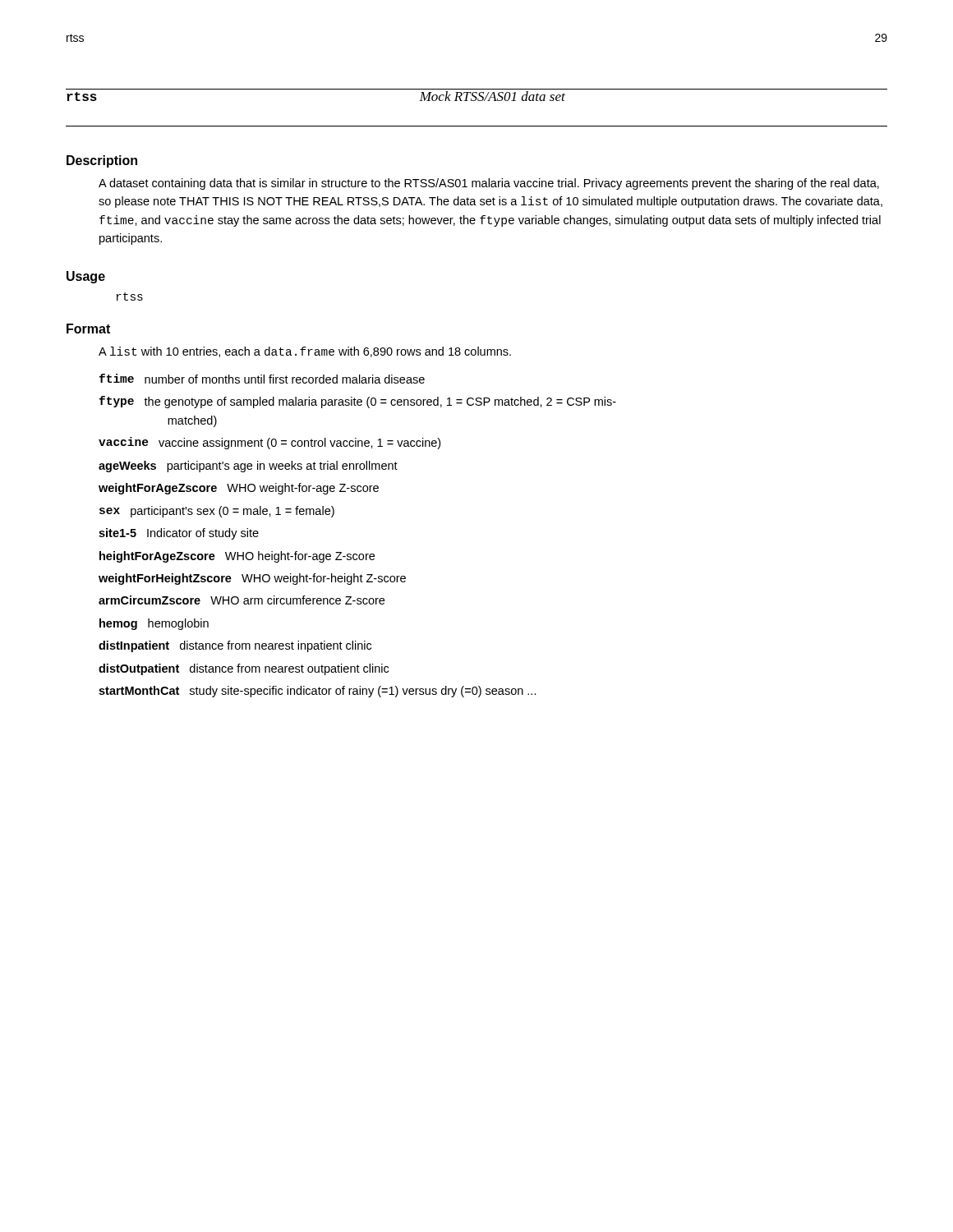Navigate to the block starting "ftime number of months until first recorded"

click(x=262, y=379)
